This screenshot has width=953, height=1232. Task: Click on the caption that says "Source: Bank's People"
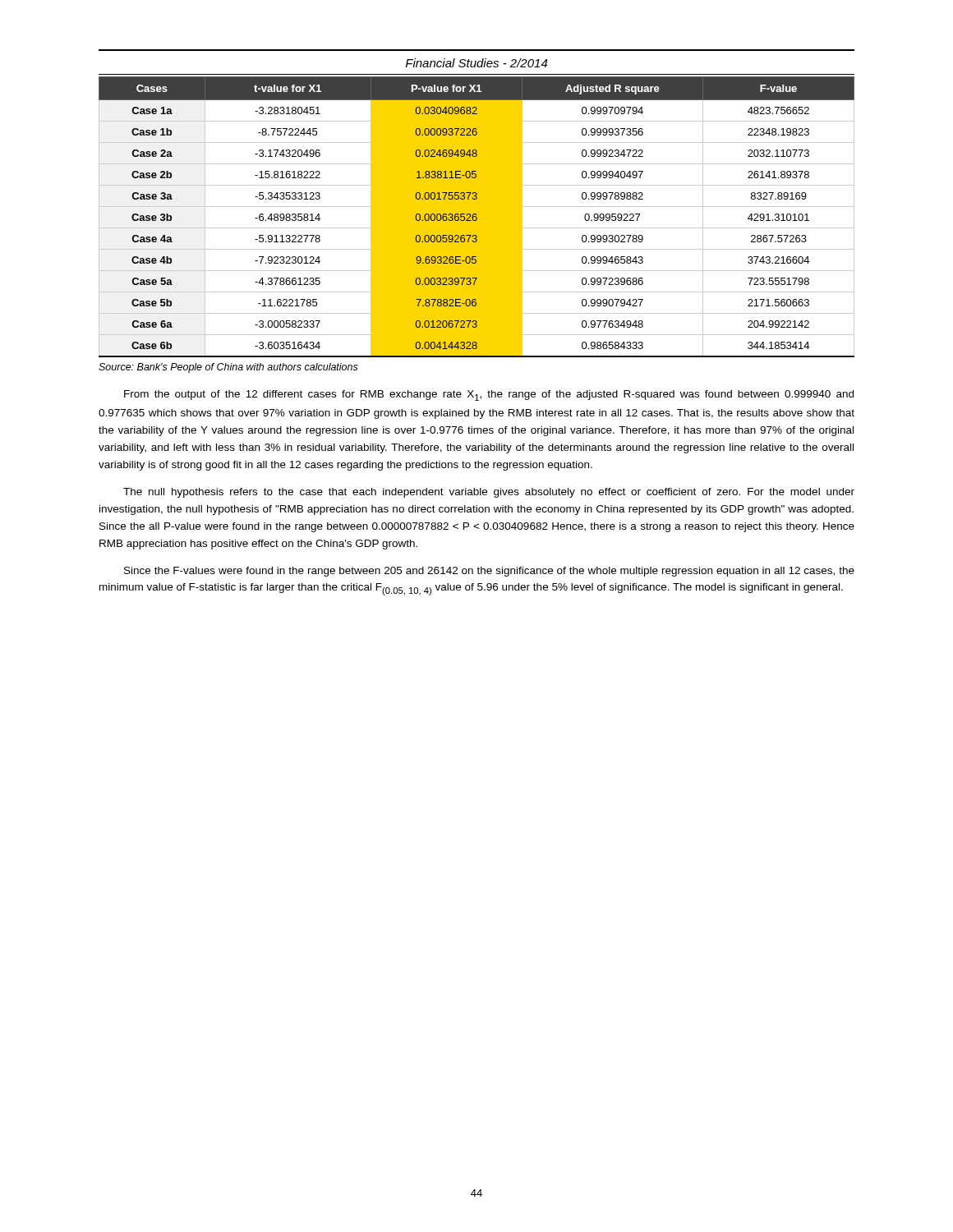click(228, 367)
